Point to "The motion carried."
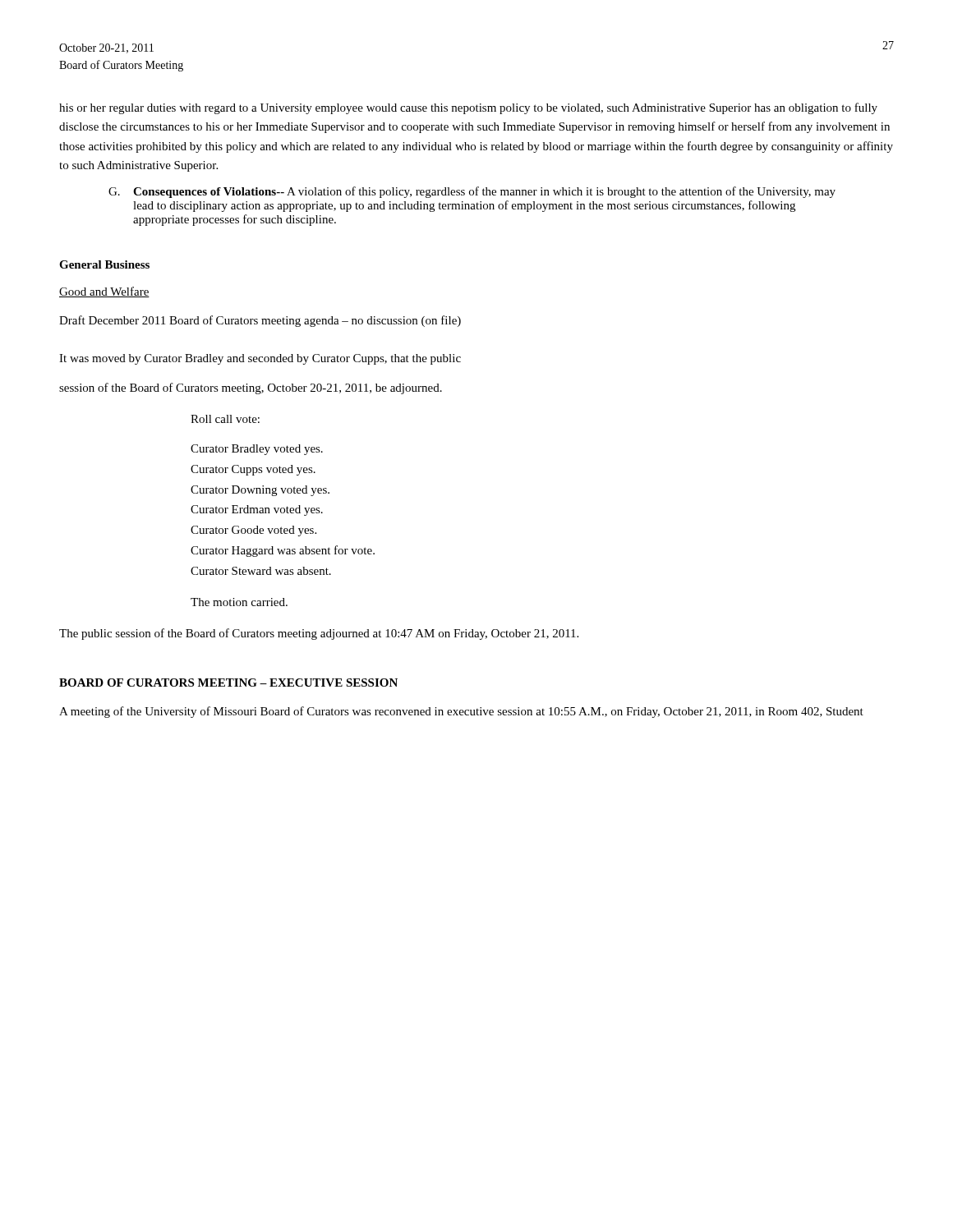The width and height of the screenshot is (953, 1232). [x=239, y=602]
